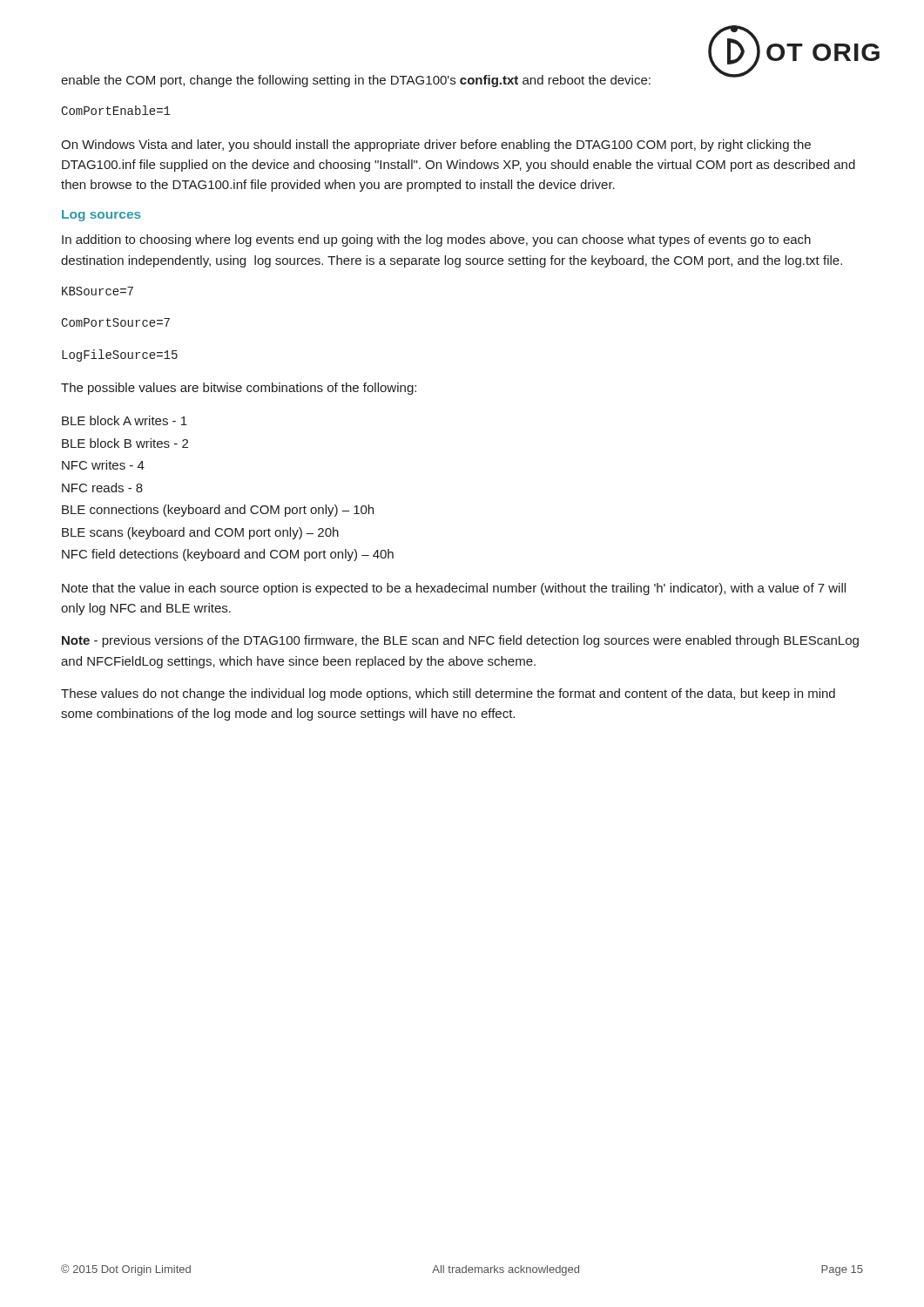This screenshot has height=1307, width=924.
Task: Find the list item containing "BLE connections (keyboard"
Action: click(218, 510)
